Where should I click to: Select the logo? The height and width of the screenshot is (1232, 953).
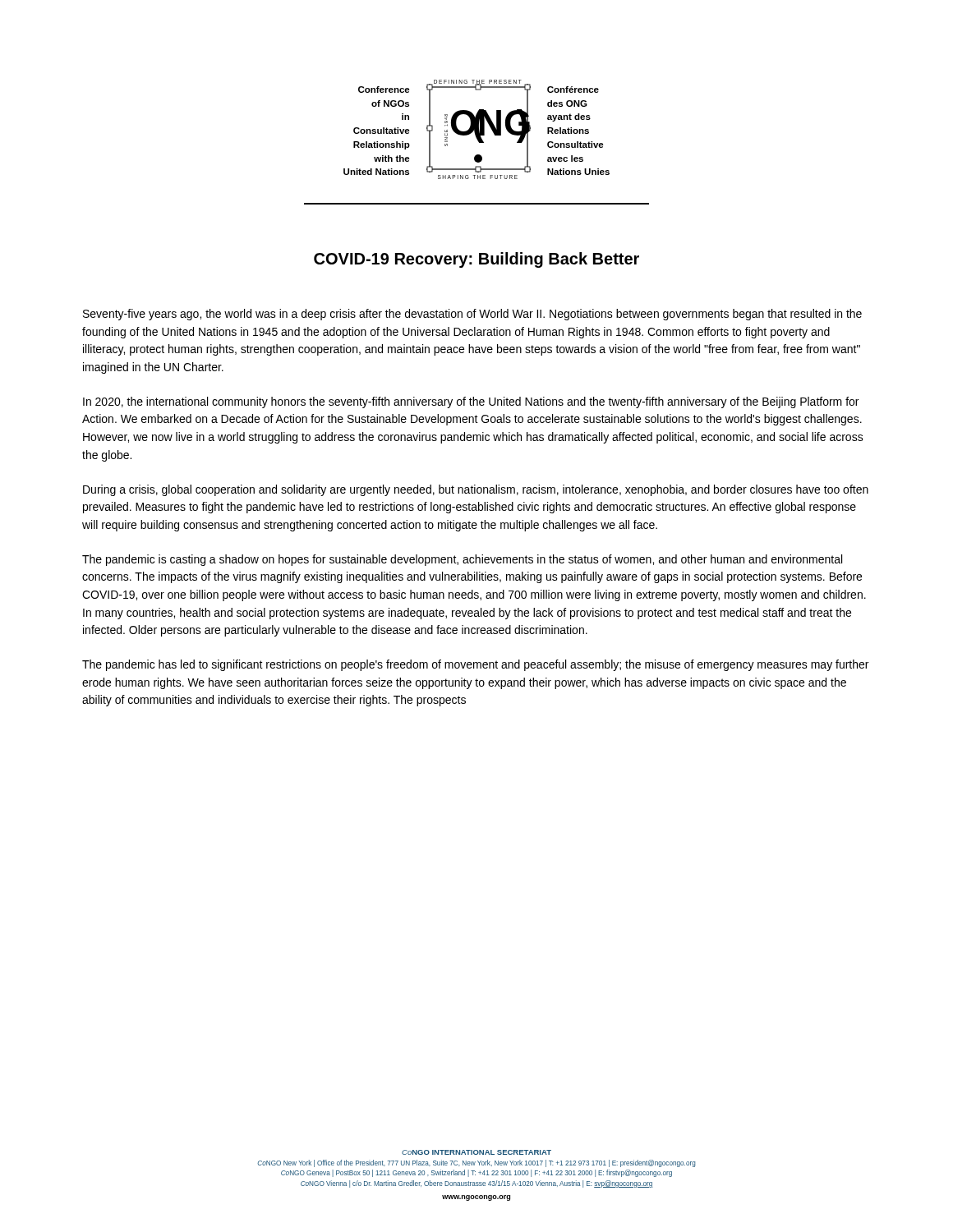pos(476,131)
